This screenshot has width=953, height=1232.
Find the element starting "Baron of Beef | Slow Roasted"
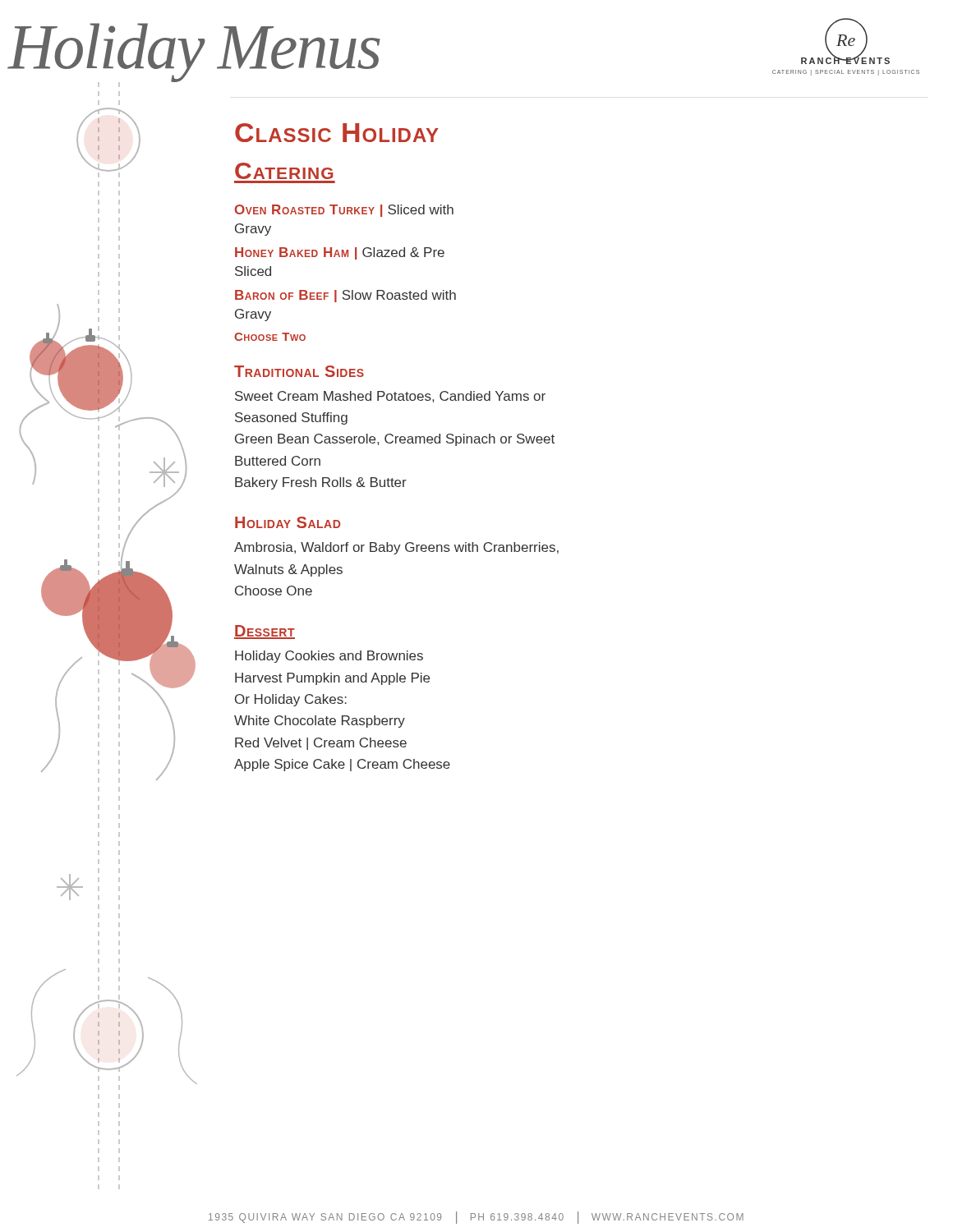tap(345, 304)
